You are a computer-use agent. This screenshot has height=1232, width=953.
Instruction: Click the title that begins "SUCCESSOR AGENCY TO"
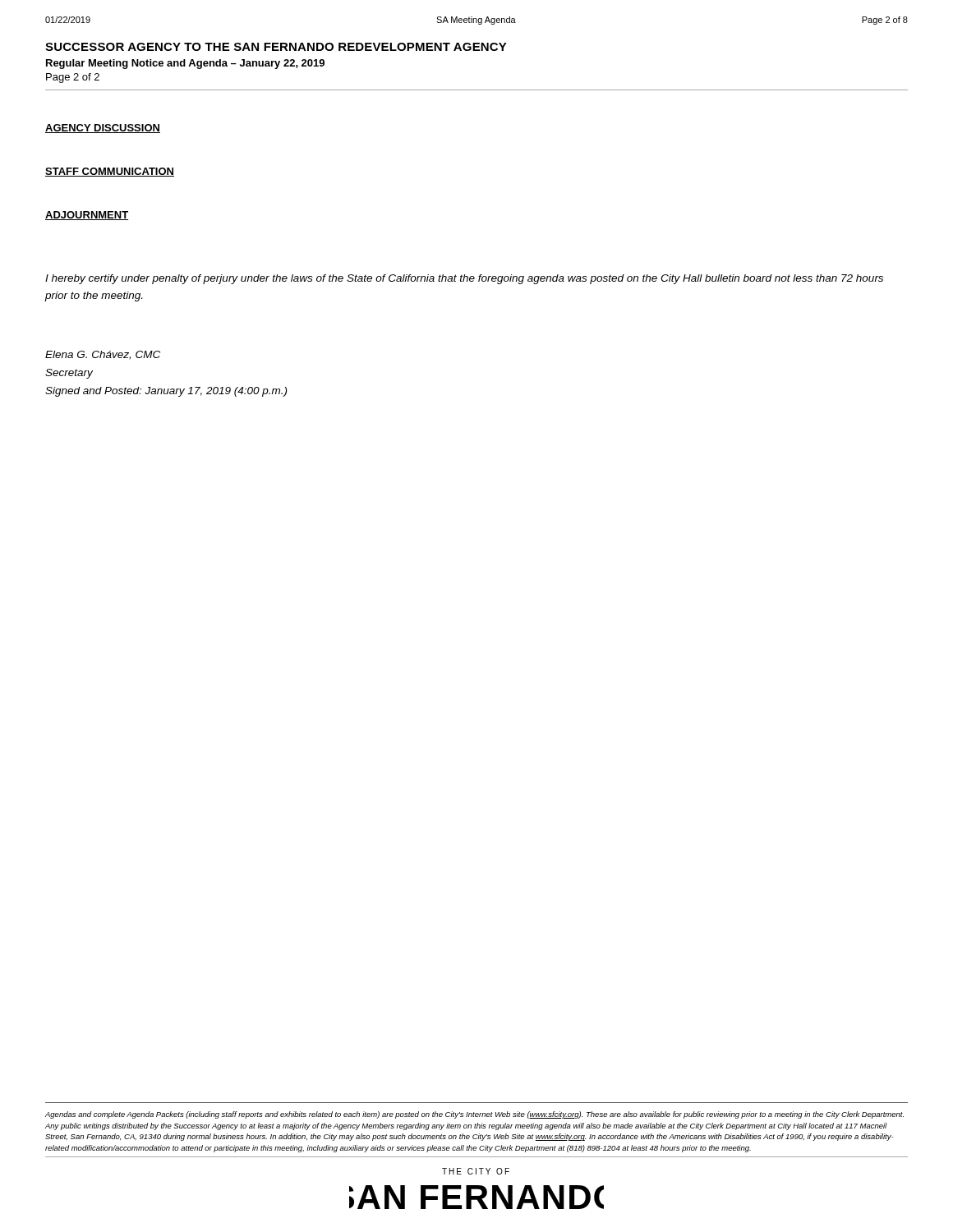[276, 46]
